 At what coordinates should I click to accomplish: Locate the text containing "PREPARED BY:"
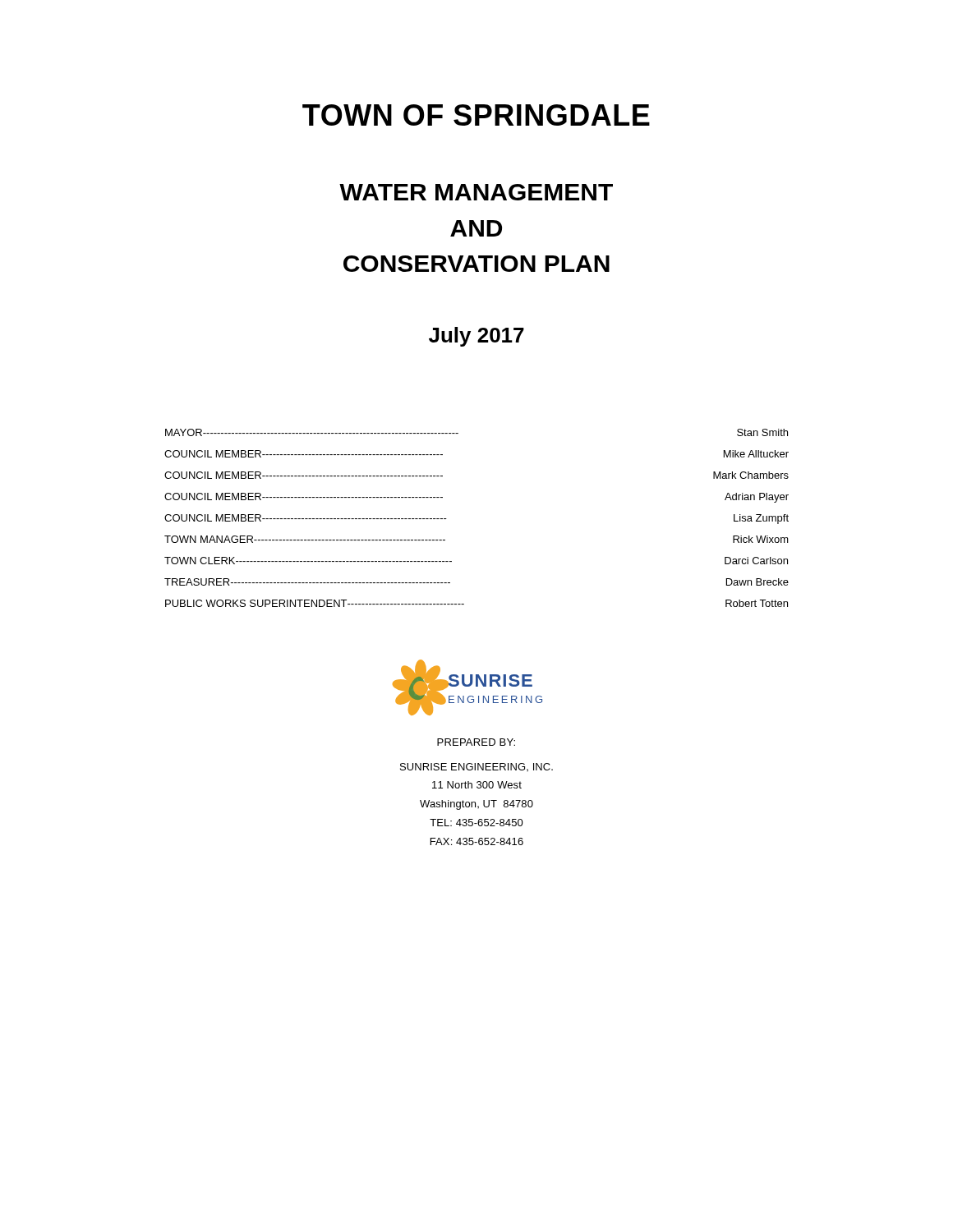click(476, 742)
